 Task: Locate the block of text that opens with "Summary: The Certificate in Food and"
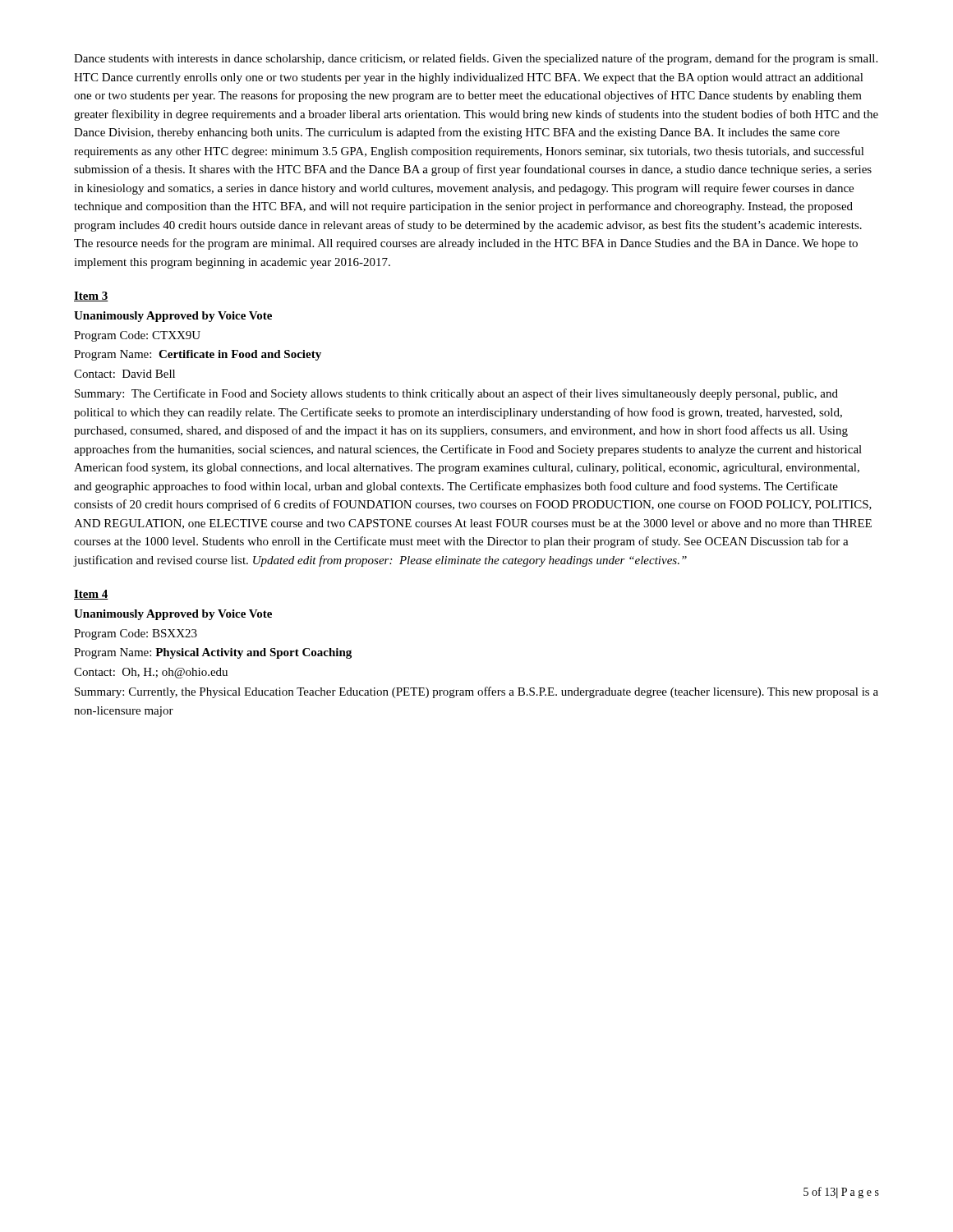pyautogui.click(x=473, y=477)
